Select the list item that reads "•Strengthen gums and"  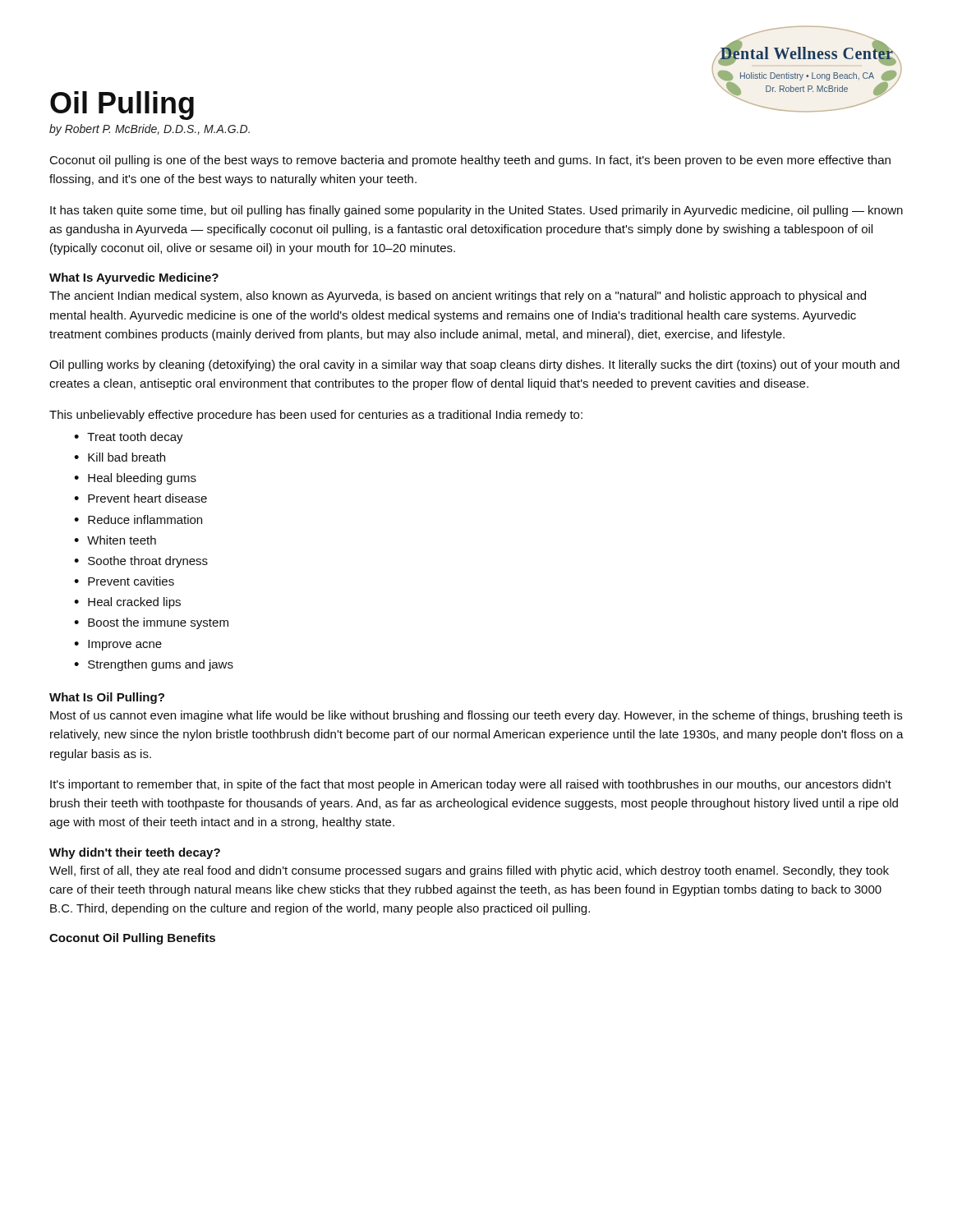pos(154,665)
